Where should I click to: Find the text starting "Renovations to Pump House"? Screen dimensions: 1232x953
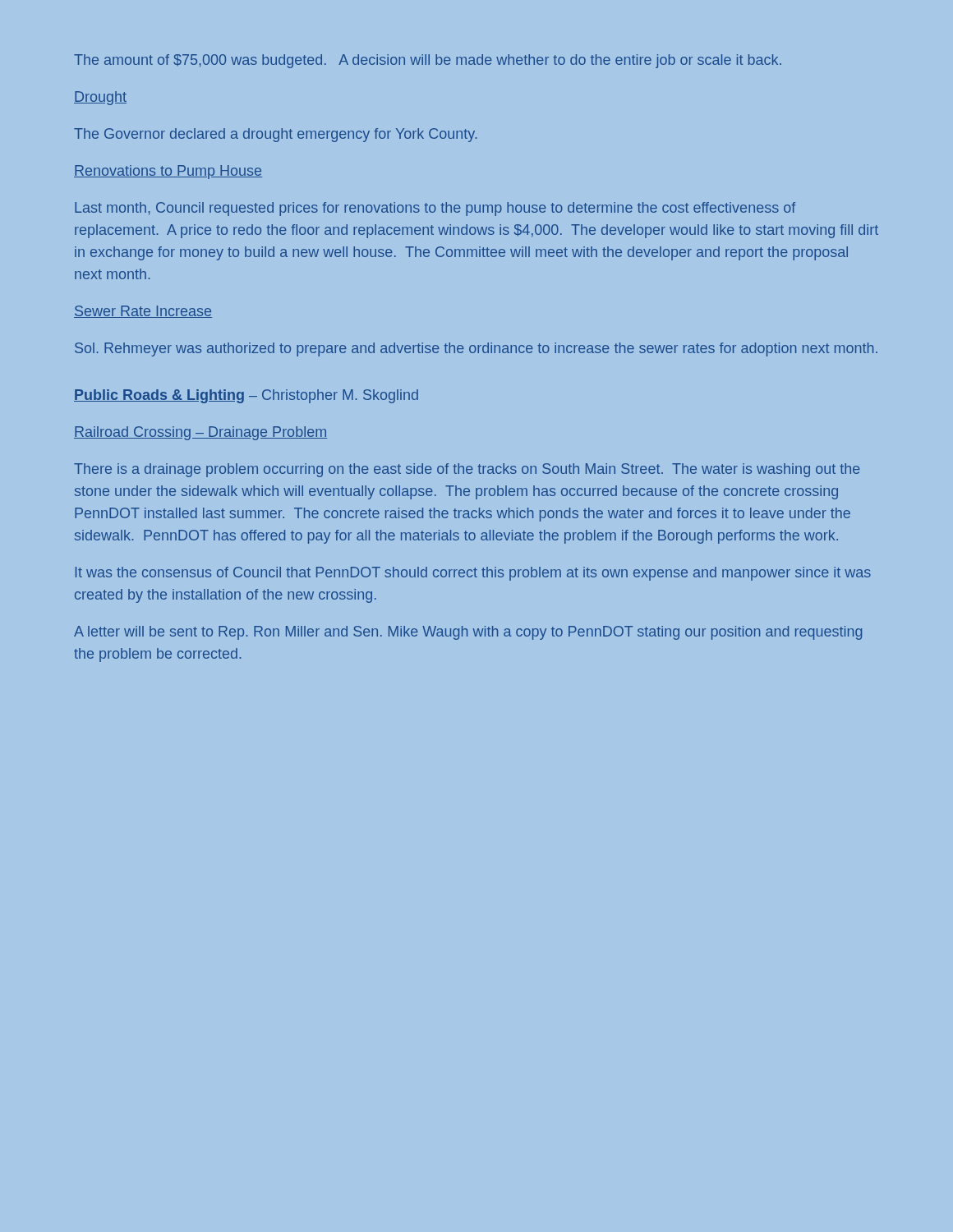(x=168, y=171)
